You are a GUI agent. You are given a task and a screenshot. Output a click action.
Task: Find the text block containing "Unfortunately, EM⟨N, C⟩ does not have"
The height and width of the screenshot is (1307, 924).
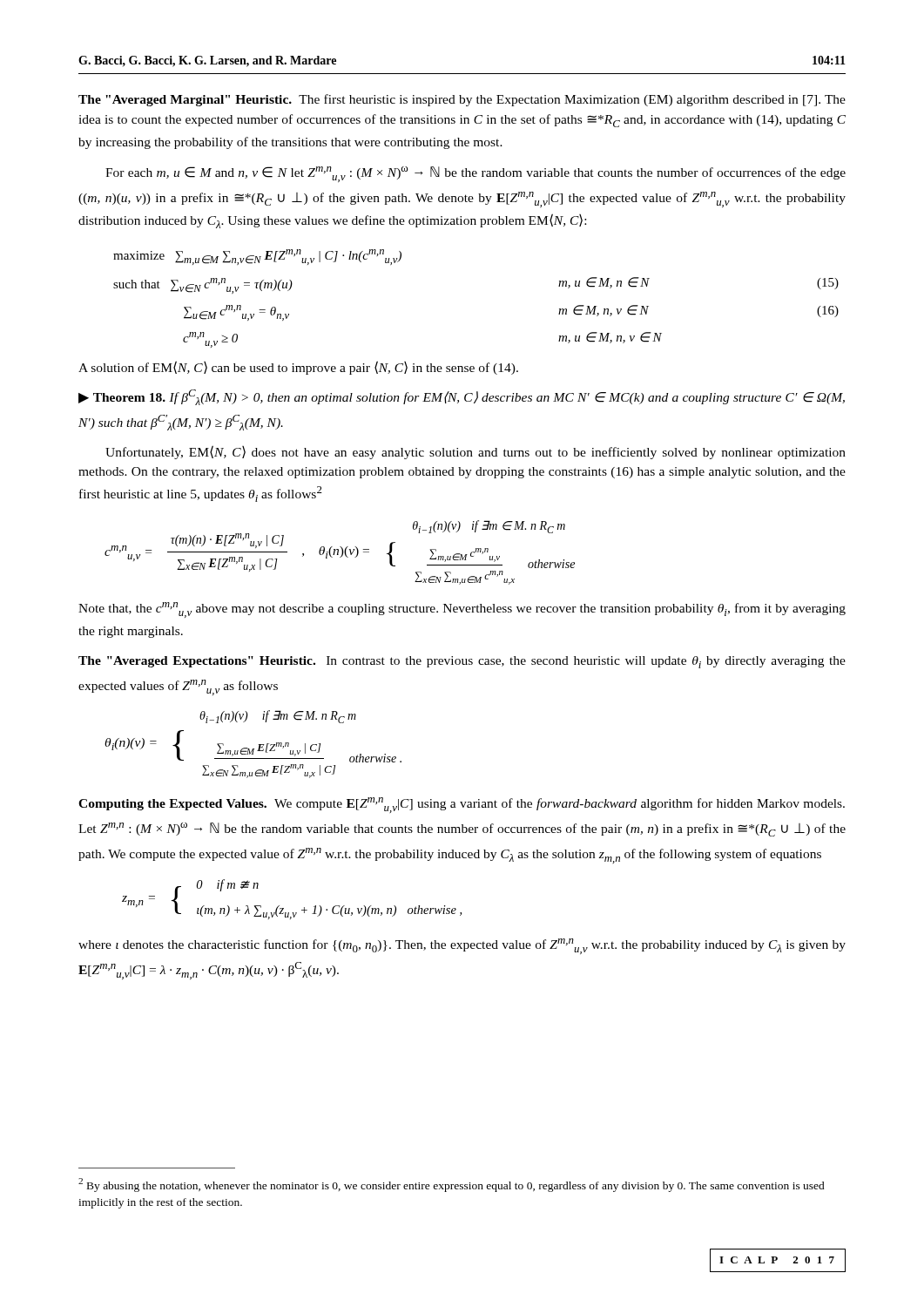coord(462,474)
